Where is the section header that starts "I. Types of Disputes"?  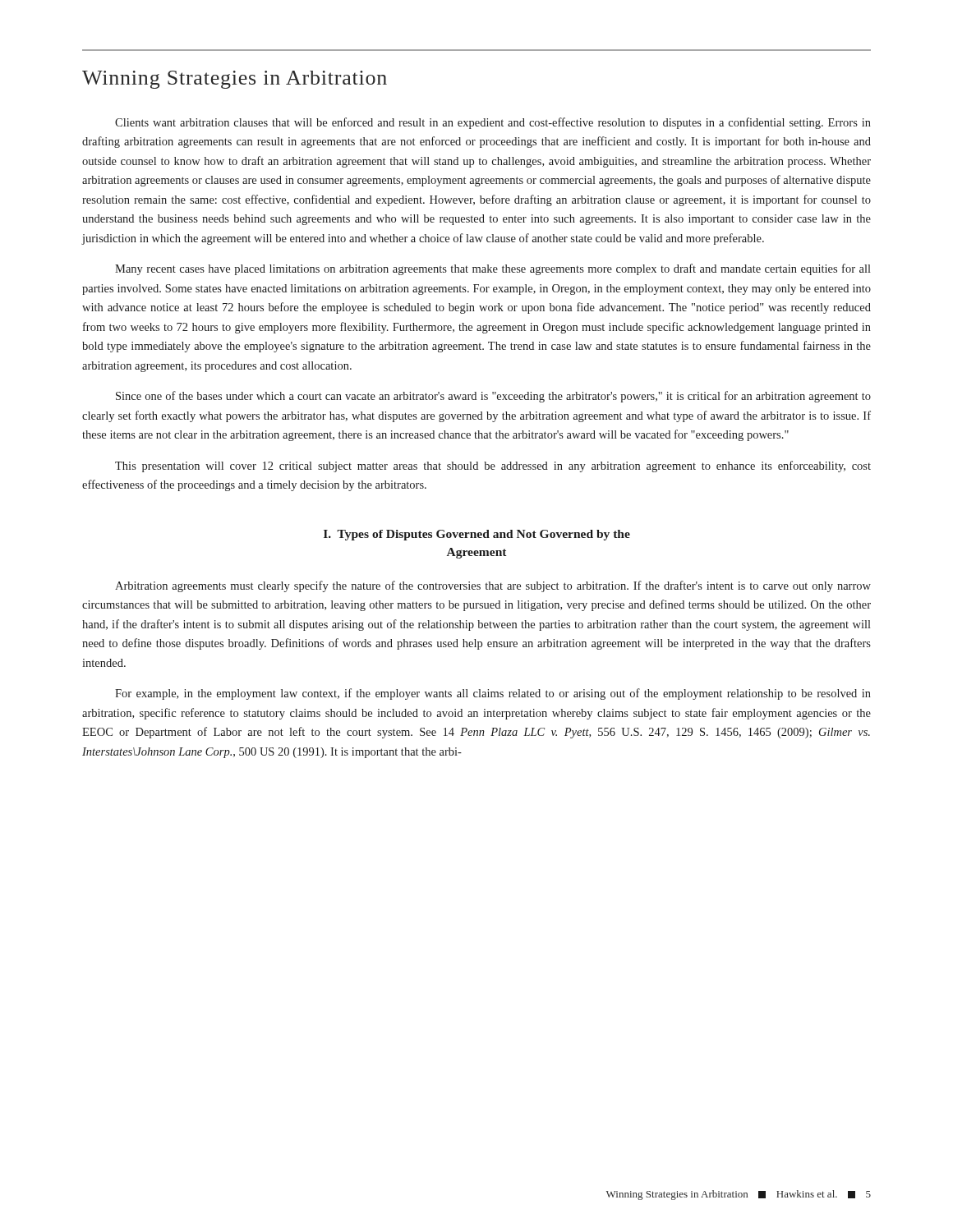[x=476, y=542]
